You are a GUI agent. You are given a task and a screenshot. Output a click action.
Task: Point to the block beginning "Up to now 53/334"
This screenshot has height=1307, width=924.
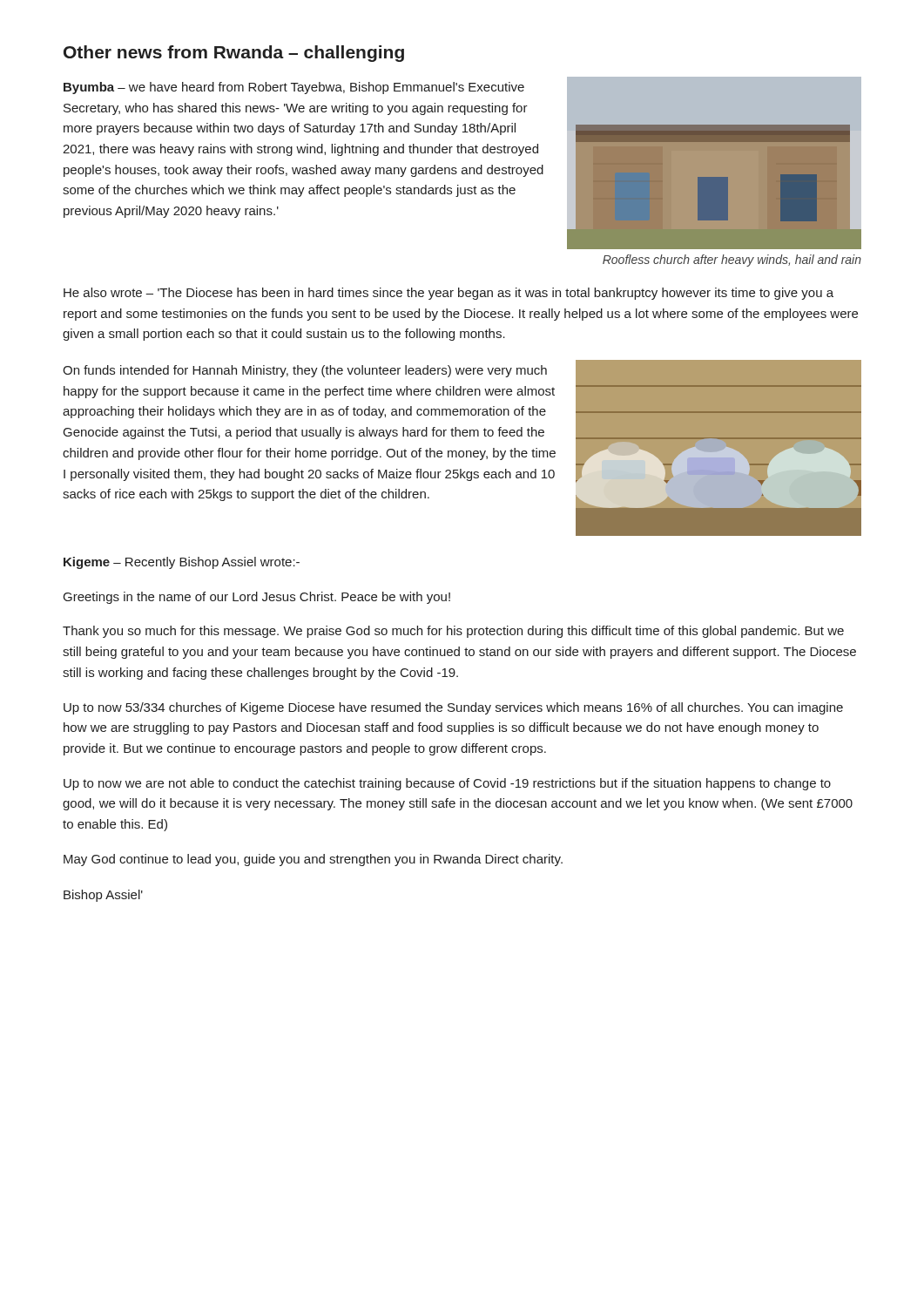[453, 727]
